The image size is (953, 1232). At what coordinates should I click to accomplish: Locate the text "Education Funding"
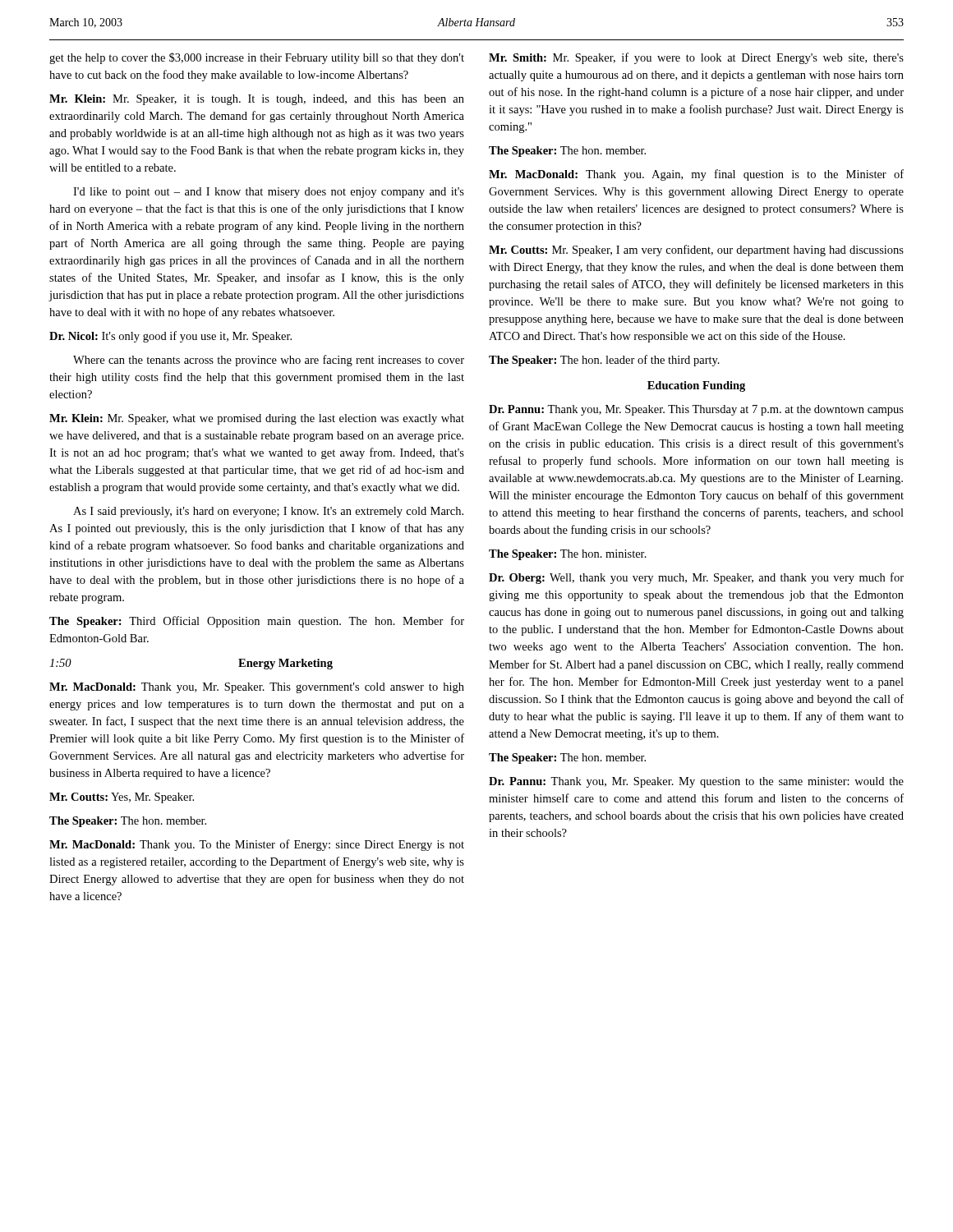tap(696, 385)
